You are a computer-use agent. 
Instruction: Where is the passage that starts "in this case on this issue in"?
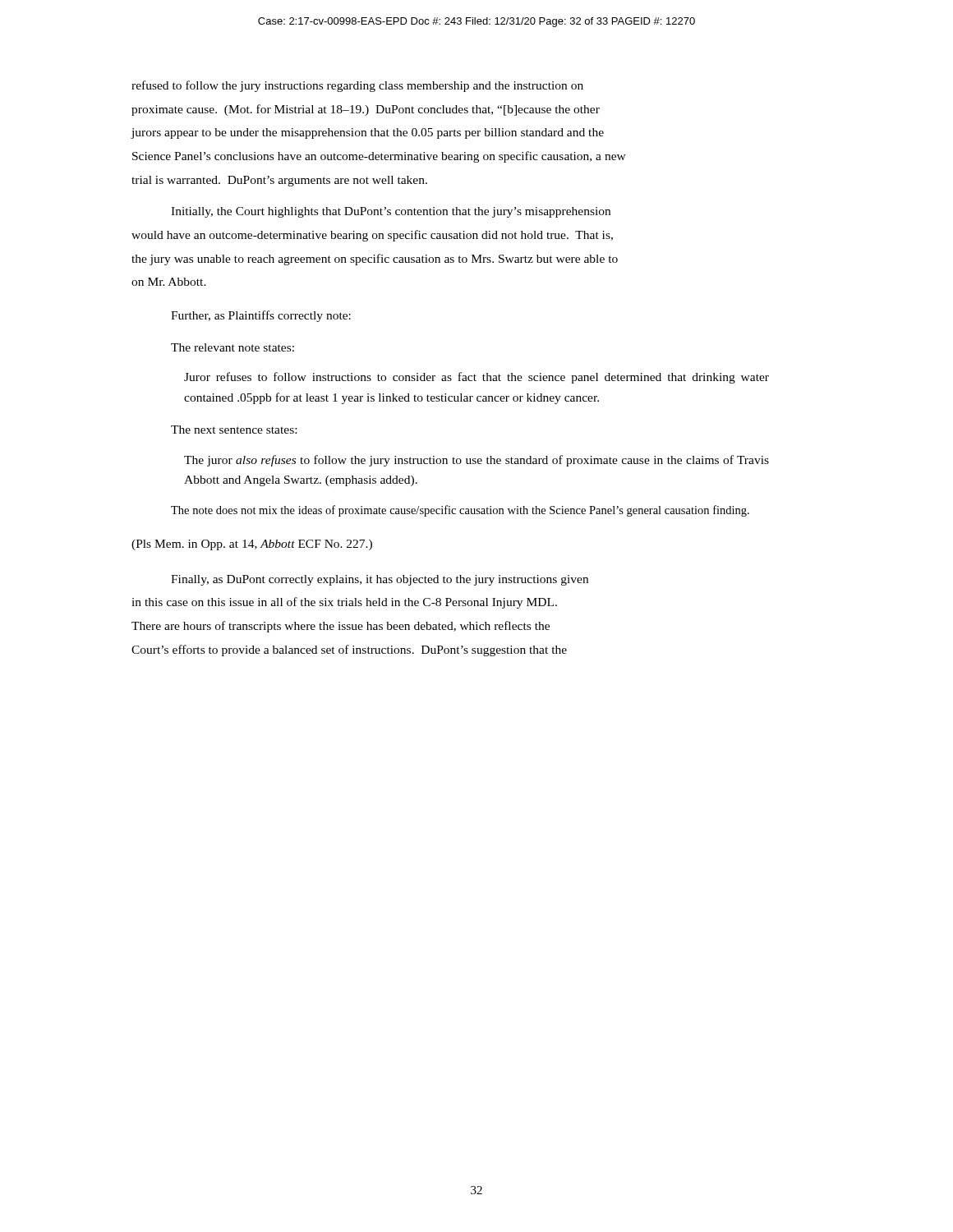pos(345,602)
